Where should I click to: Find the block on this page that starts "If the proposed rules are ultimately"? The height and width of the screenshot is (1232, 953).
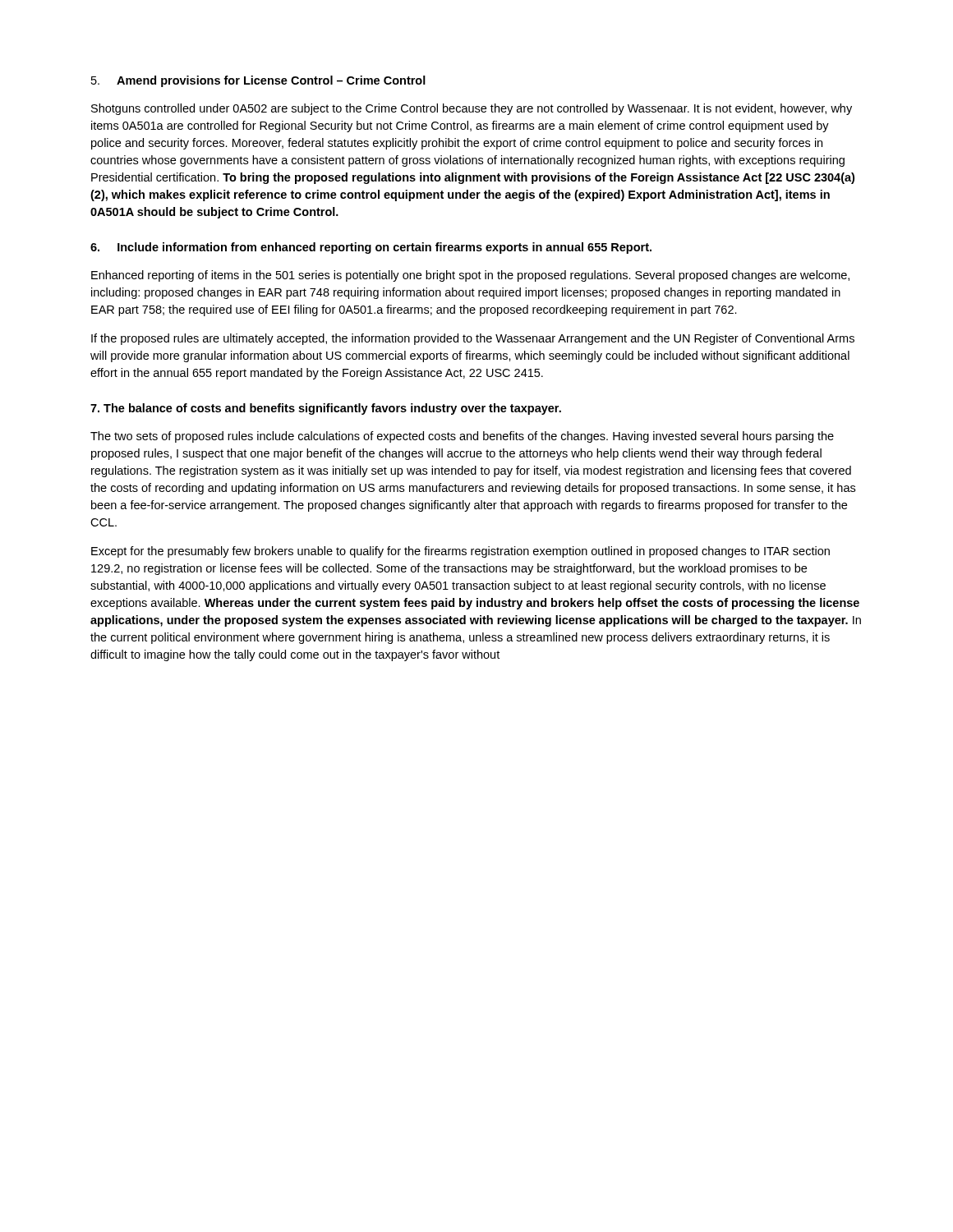[476, 356]
